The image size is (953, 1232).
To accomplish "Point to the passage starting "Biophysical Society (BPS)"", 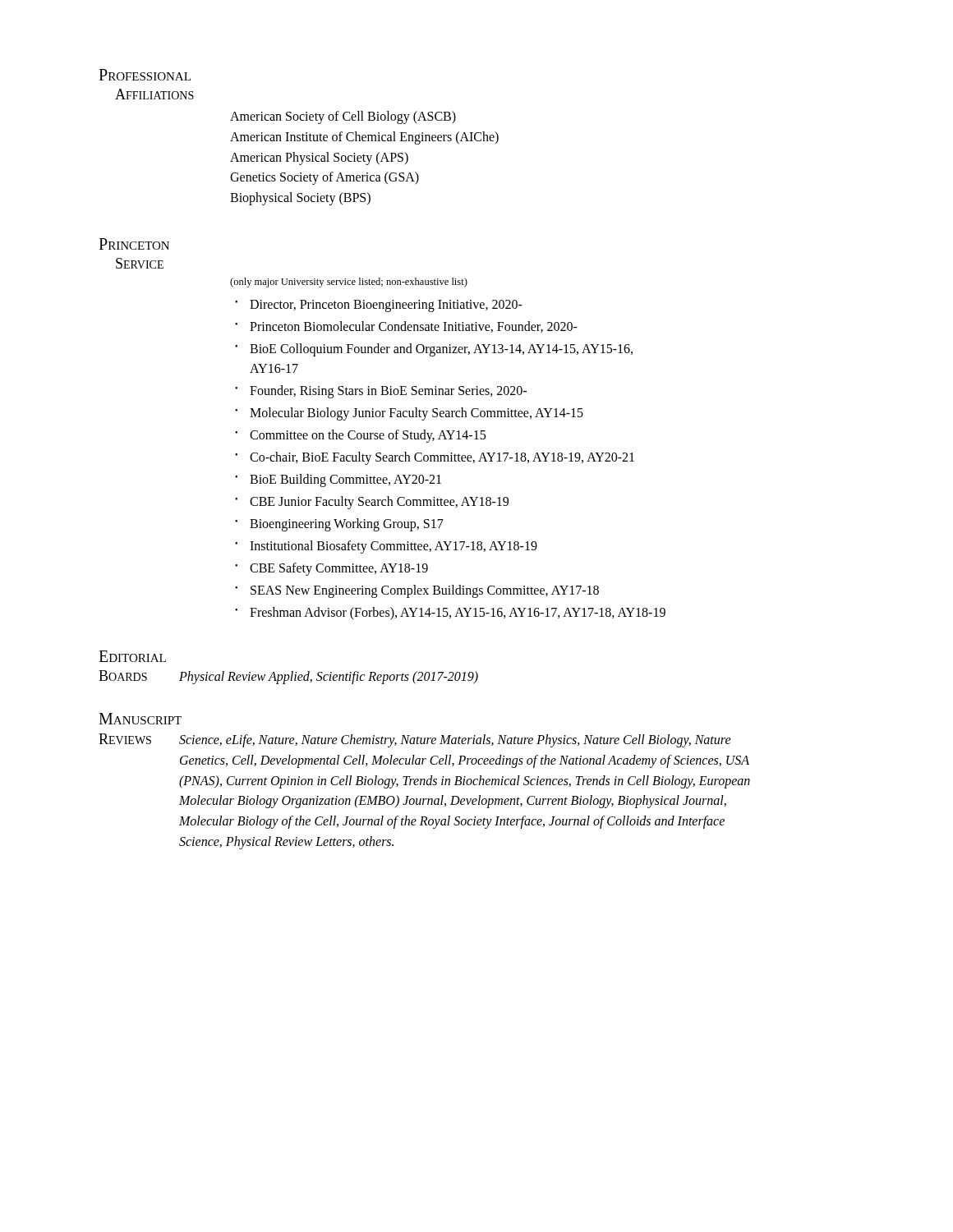I will (301, 198).
